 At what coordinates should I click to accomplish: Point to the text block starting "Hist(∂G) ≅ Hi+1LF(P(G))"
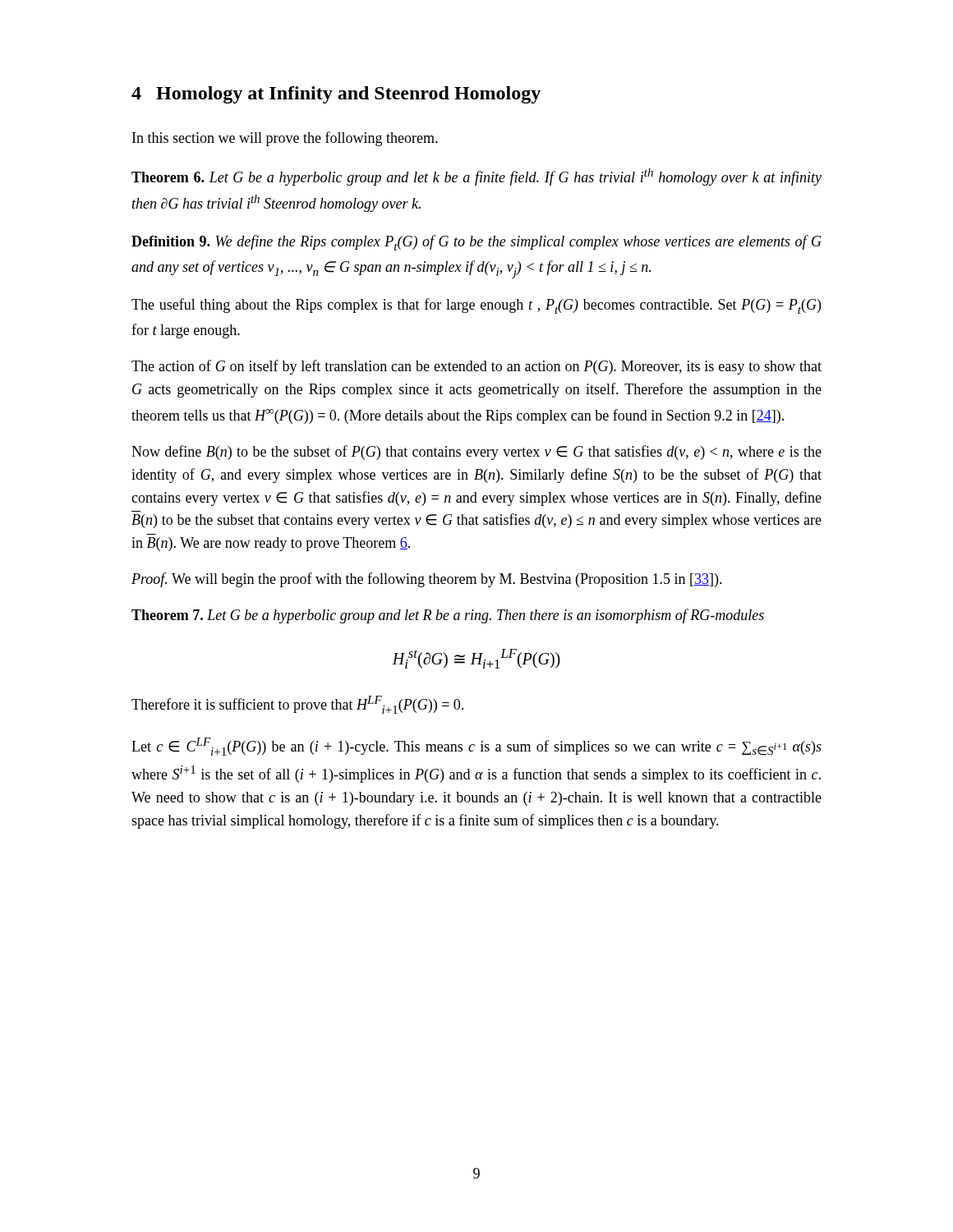click(x=476, y=659)
